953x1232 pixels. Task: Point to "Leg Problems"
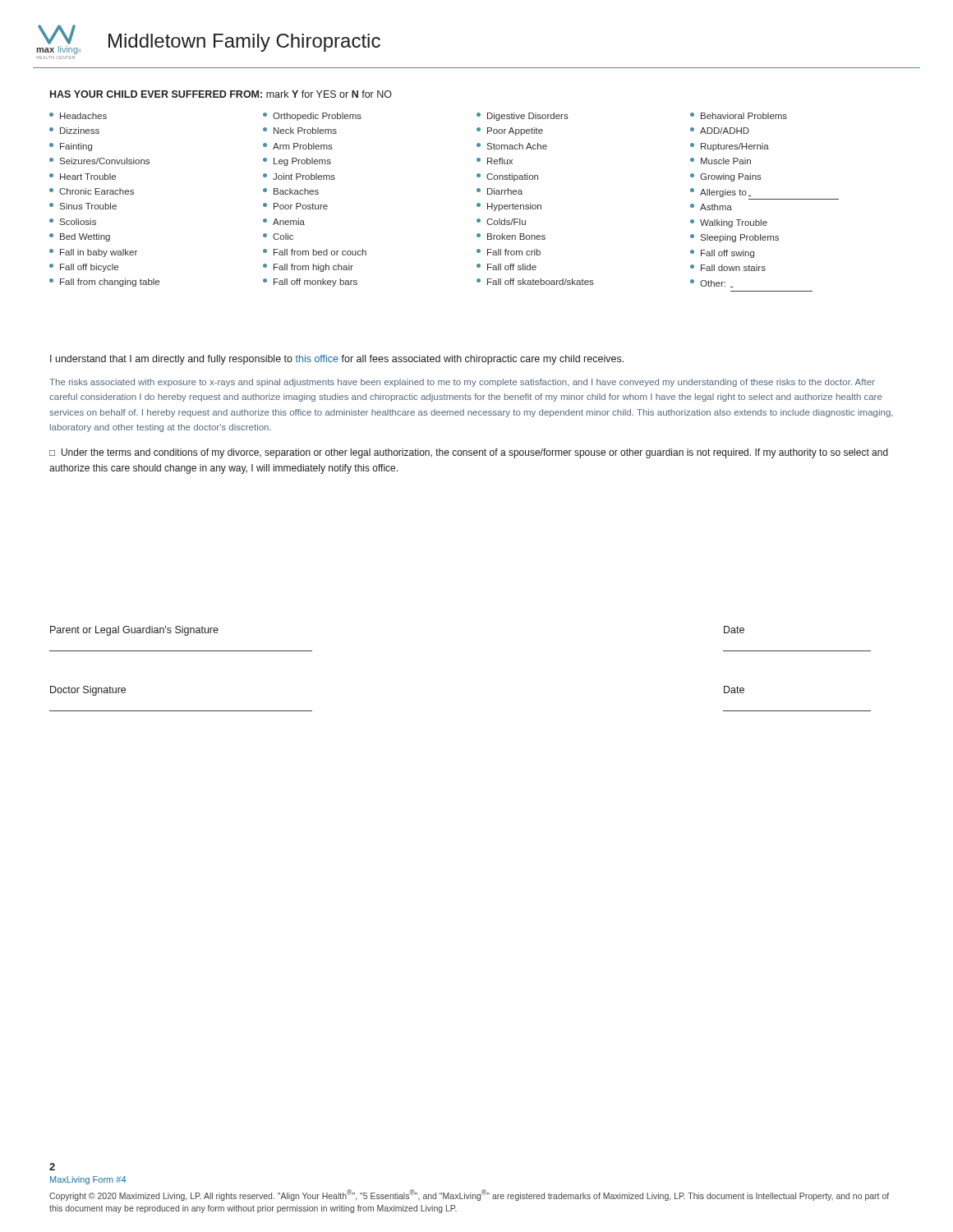[302, 161]
